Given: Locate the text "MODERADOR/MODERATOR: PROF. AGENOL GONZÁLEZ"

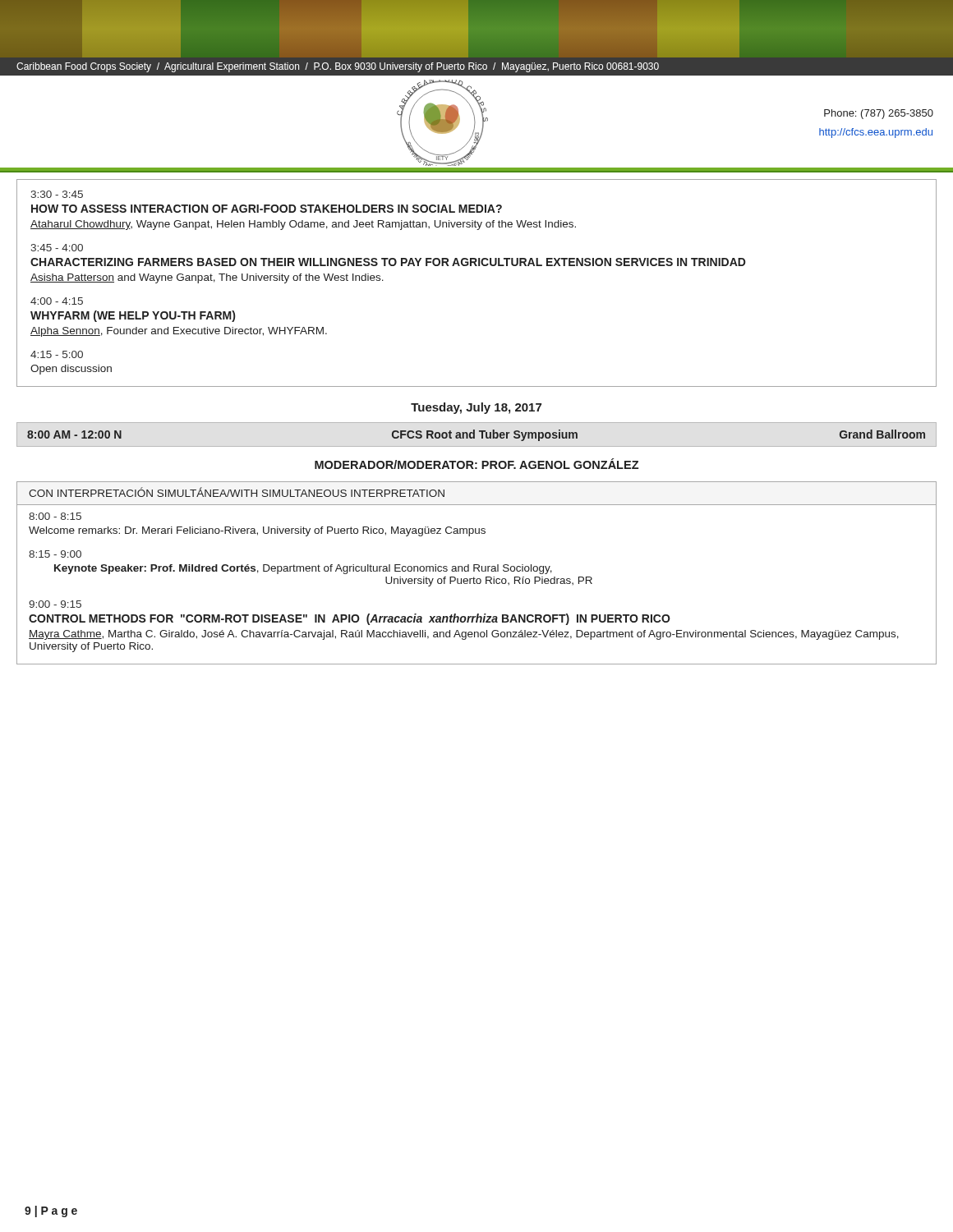Looking at the screenshot, I should (476, 465).
